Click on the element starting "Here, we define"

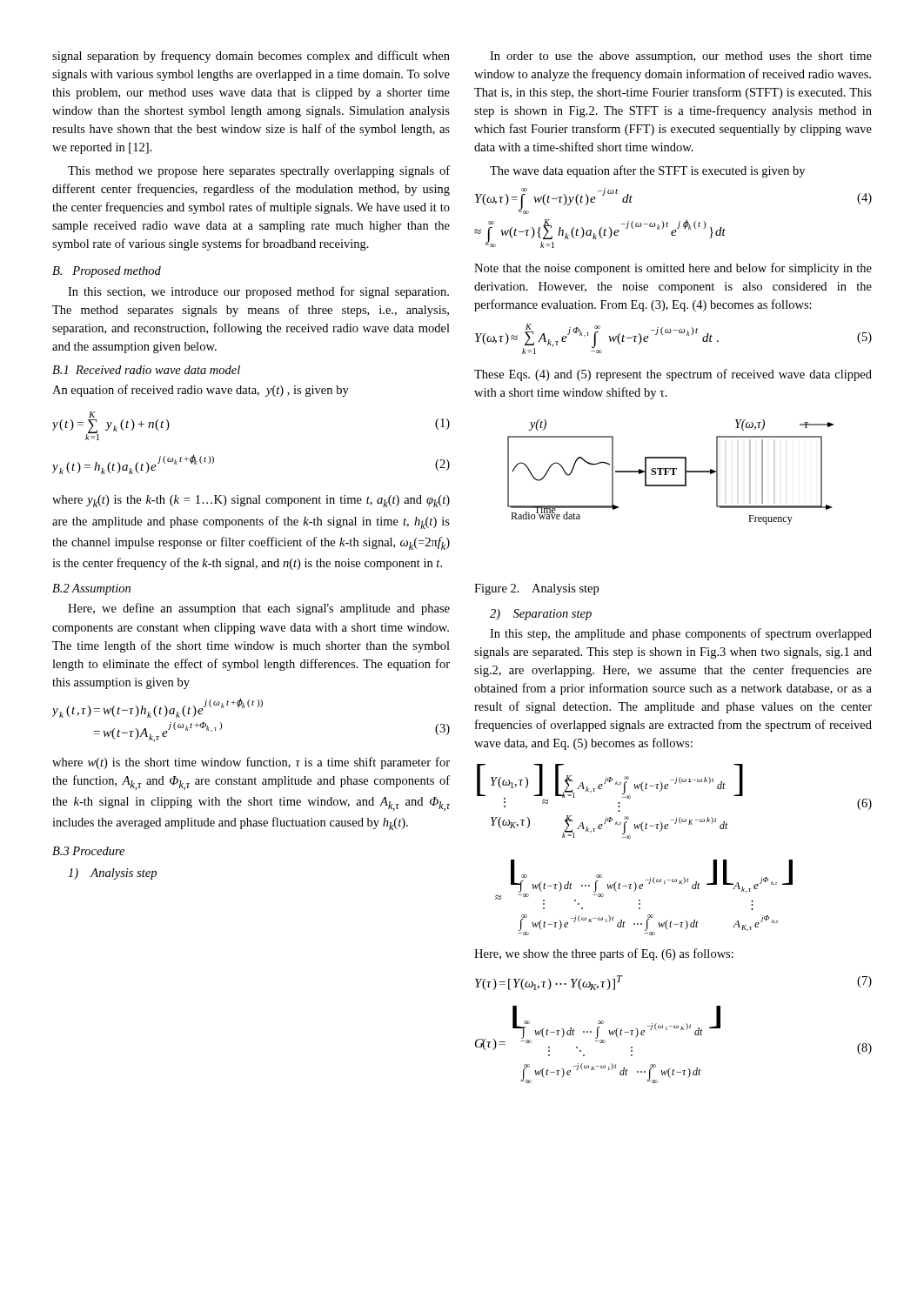(x=251, y=646)
